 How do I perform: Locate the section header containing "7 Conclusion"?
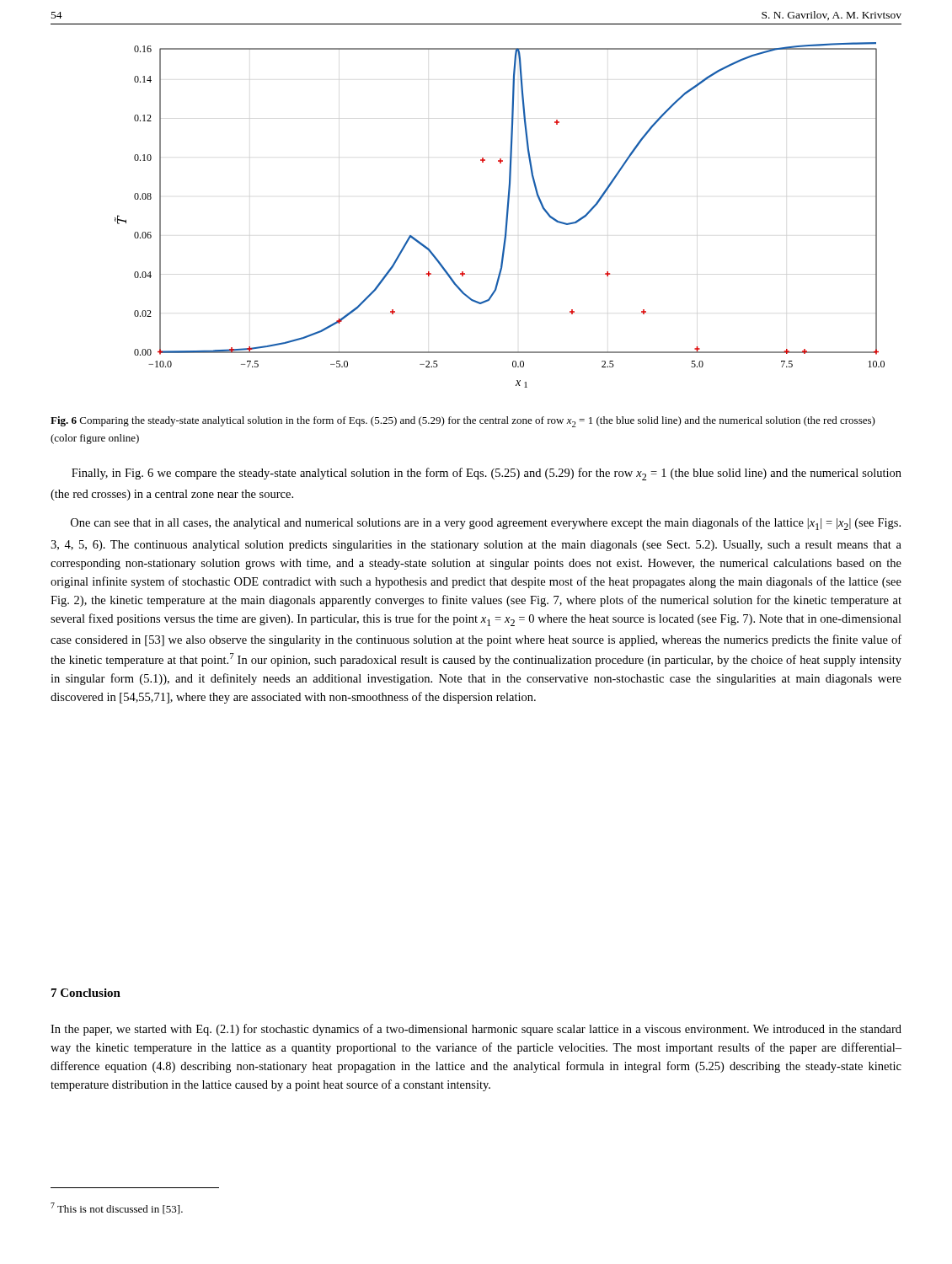click(85, 993)
